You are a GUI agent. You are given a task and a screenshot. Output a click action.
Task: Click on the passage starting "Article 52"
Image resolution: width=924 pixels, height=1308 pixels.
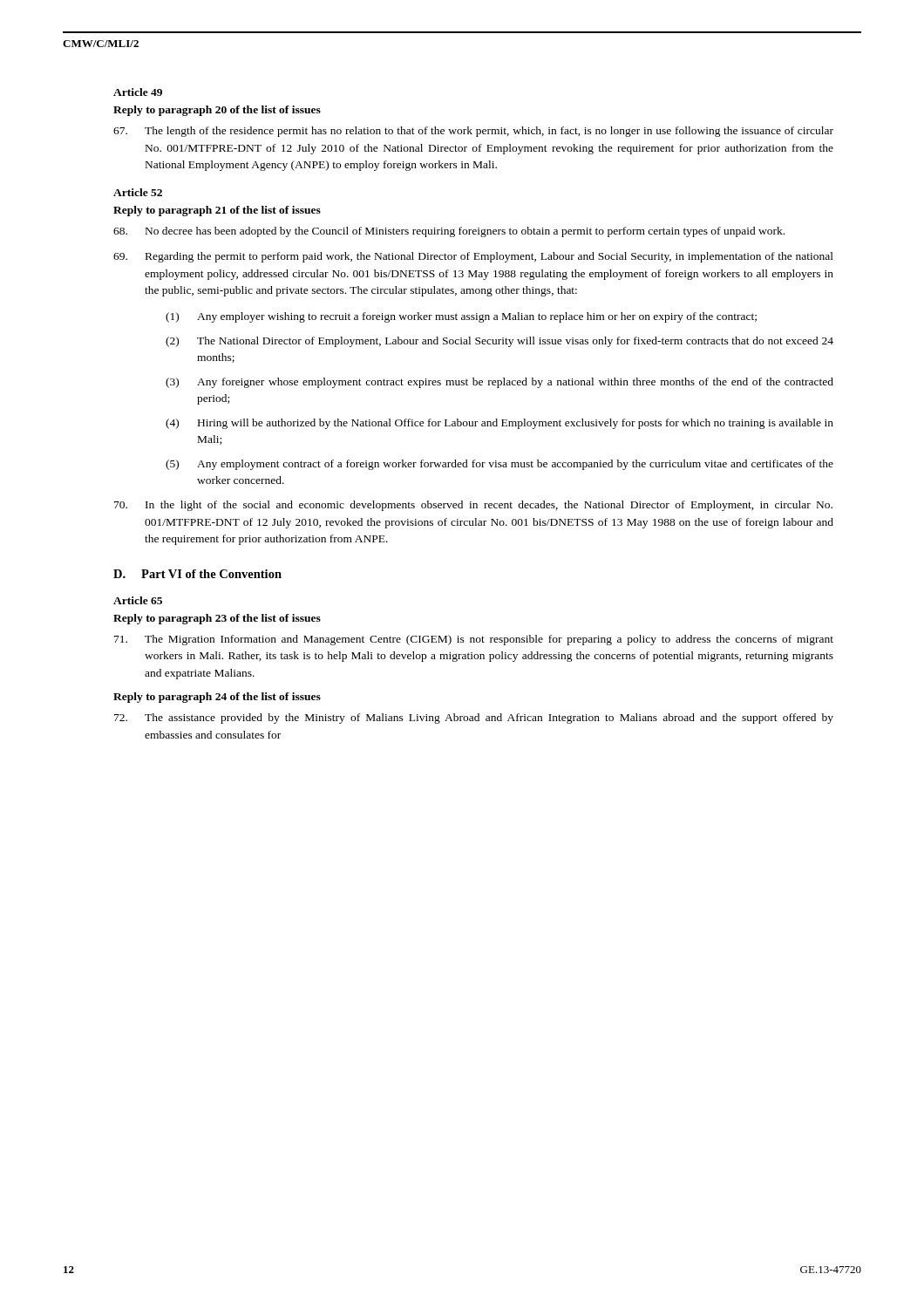(x=138, y=192)
